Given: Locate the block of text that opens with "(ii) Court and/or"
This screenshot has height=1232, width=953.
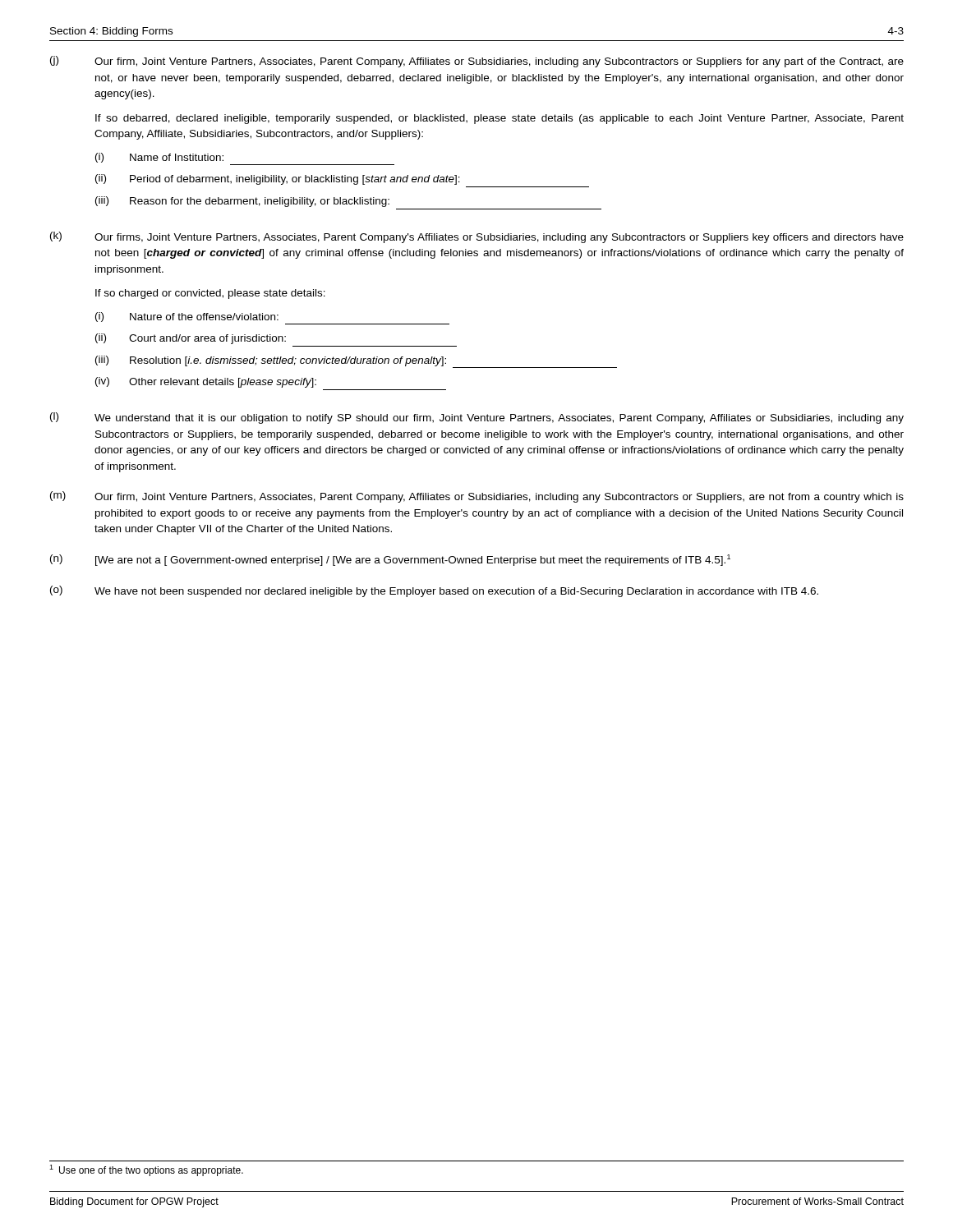Looking at the screenshot, I should pos(191,339).
